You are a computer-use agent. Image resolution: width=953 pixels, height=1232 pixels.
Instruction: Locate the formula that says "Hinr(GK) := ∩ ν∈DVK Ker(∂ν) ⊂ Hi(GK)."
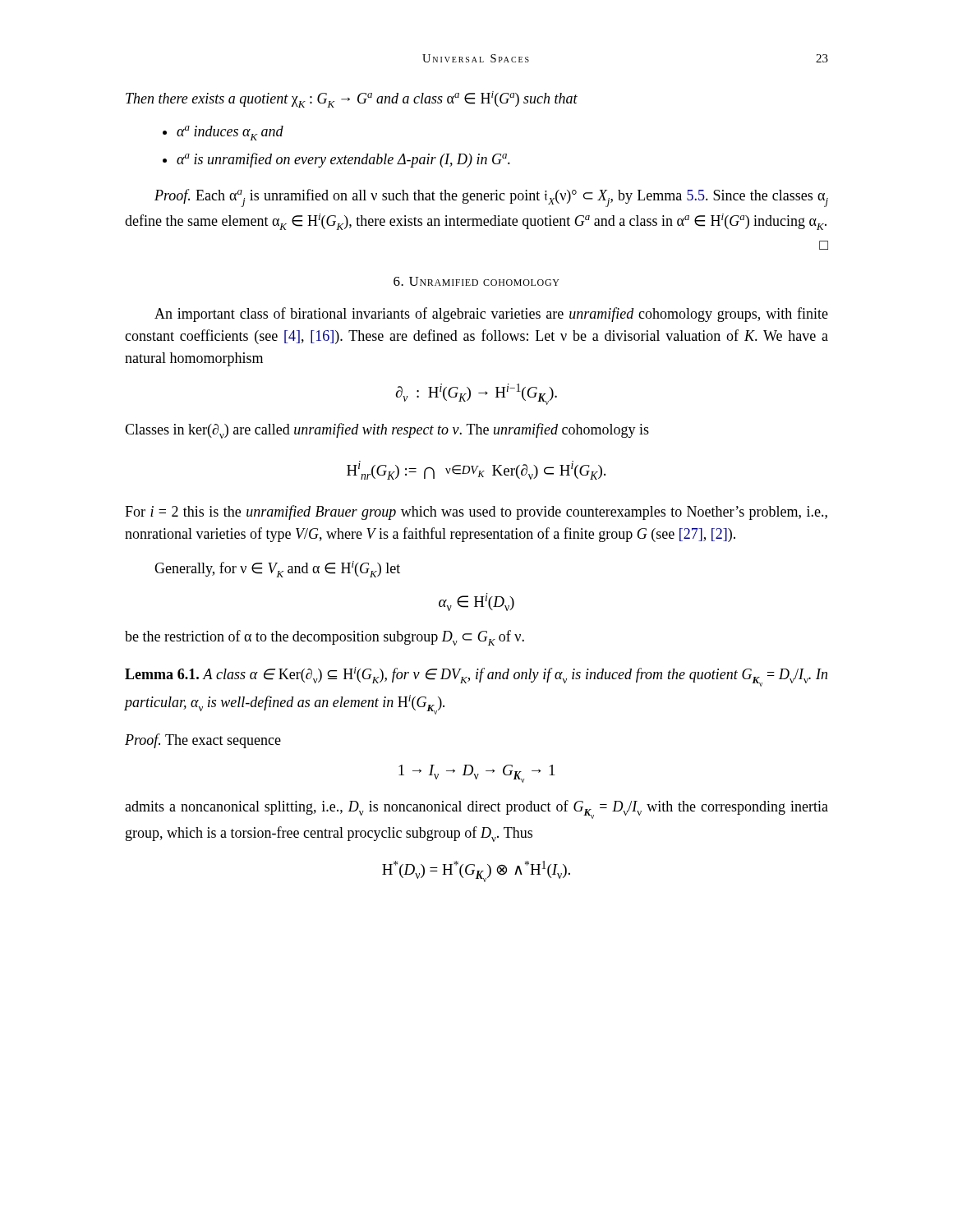pos(476,471)
